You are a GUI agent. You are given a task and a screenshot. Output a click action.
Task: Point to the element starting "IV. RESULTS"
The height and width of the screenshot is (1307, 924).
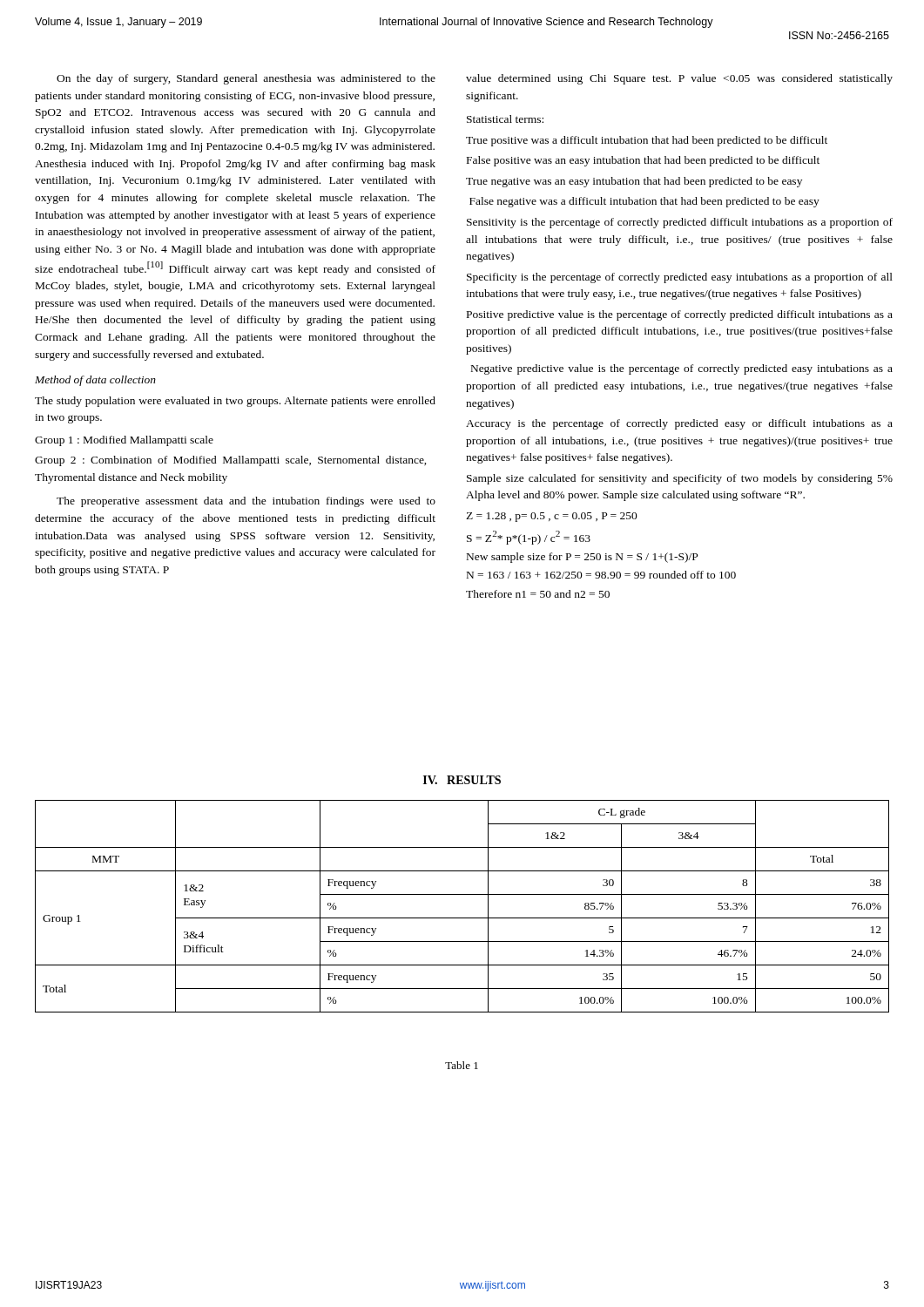coord(462,780)
